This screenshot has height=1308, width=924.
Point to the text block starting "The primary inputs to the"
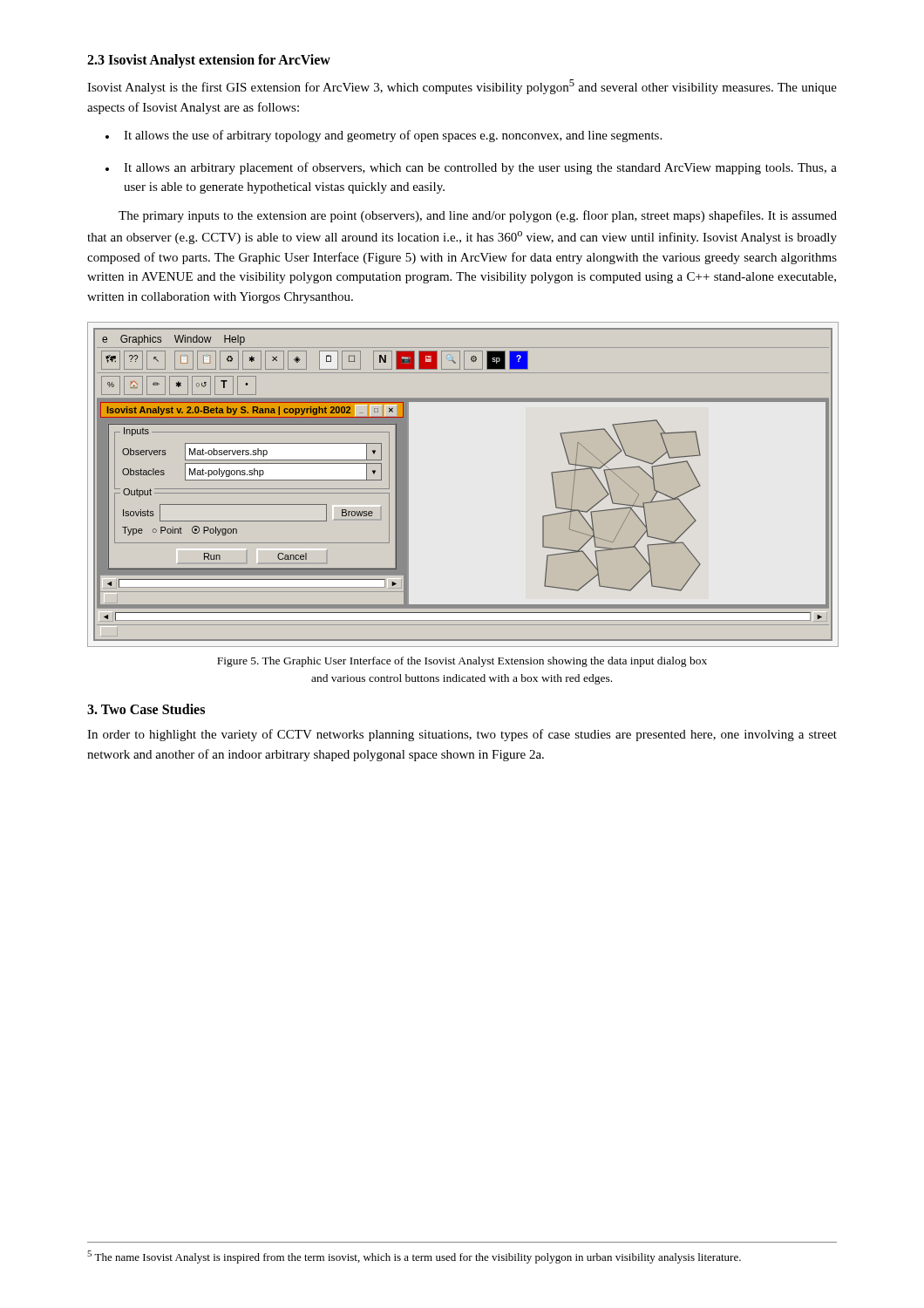click(462, 256)
